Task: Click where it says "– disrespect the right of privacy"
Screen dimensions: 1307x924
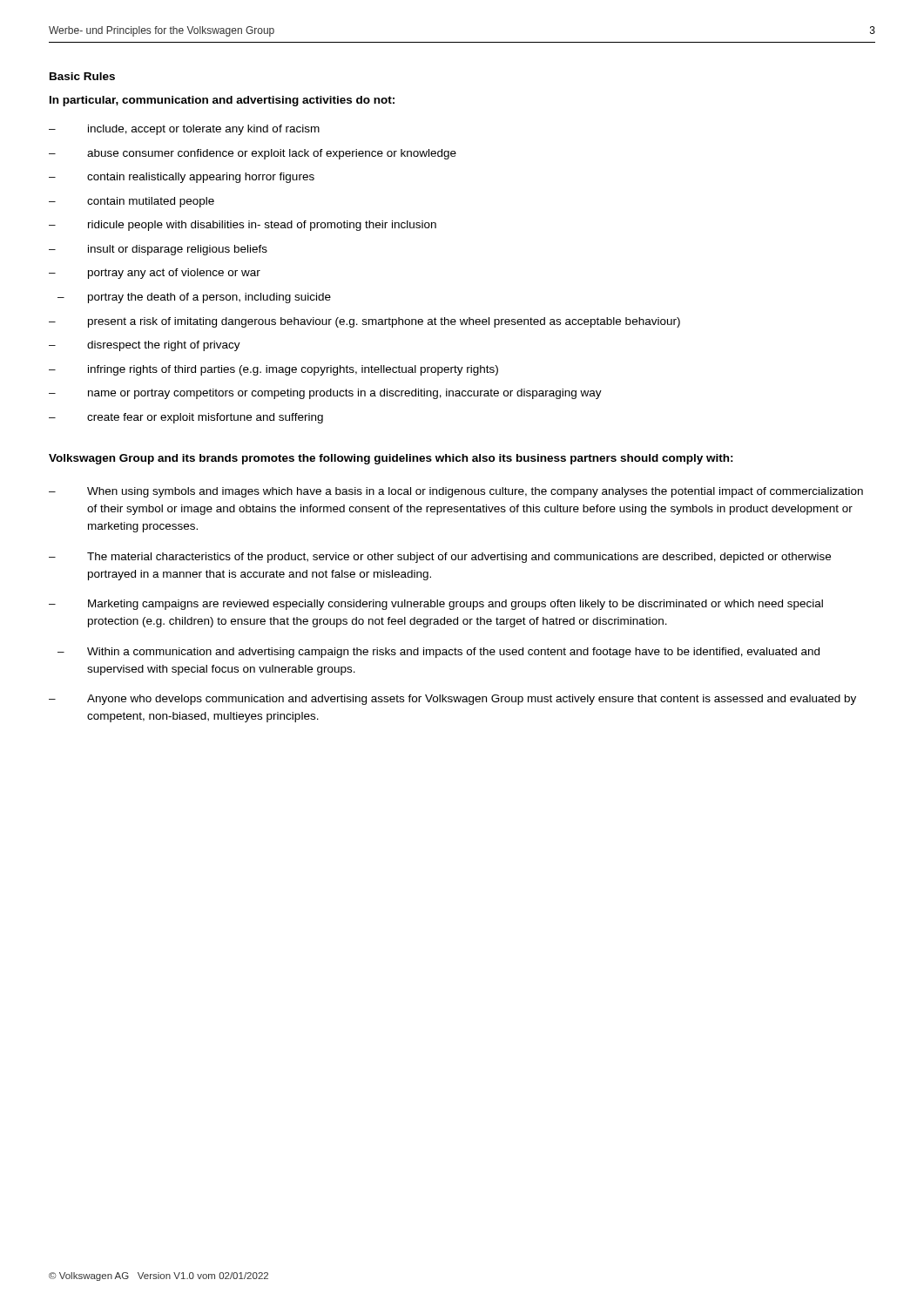Action: pos(145,346)
